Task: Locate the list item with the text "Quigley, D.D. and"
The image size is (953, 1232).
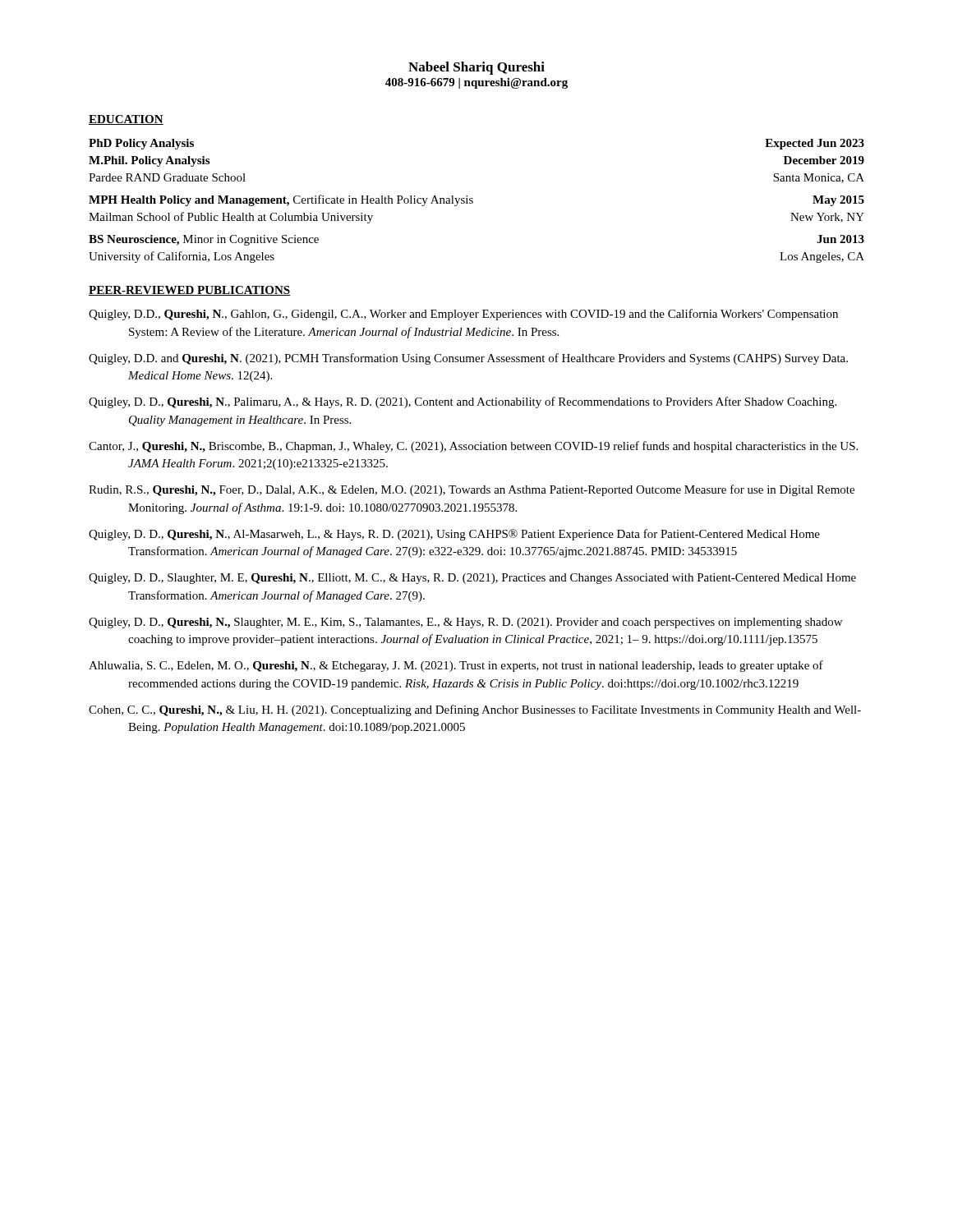Action: (469, 367)
